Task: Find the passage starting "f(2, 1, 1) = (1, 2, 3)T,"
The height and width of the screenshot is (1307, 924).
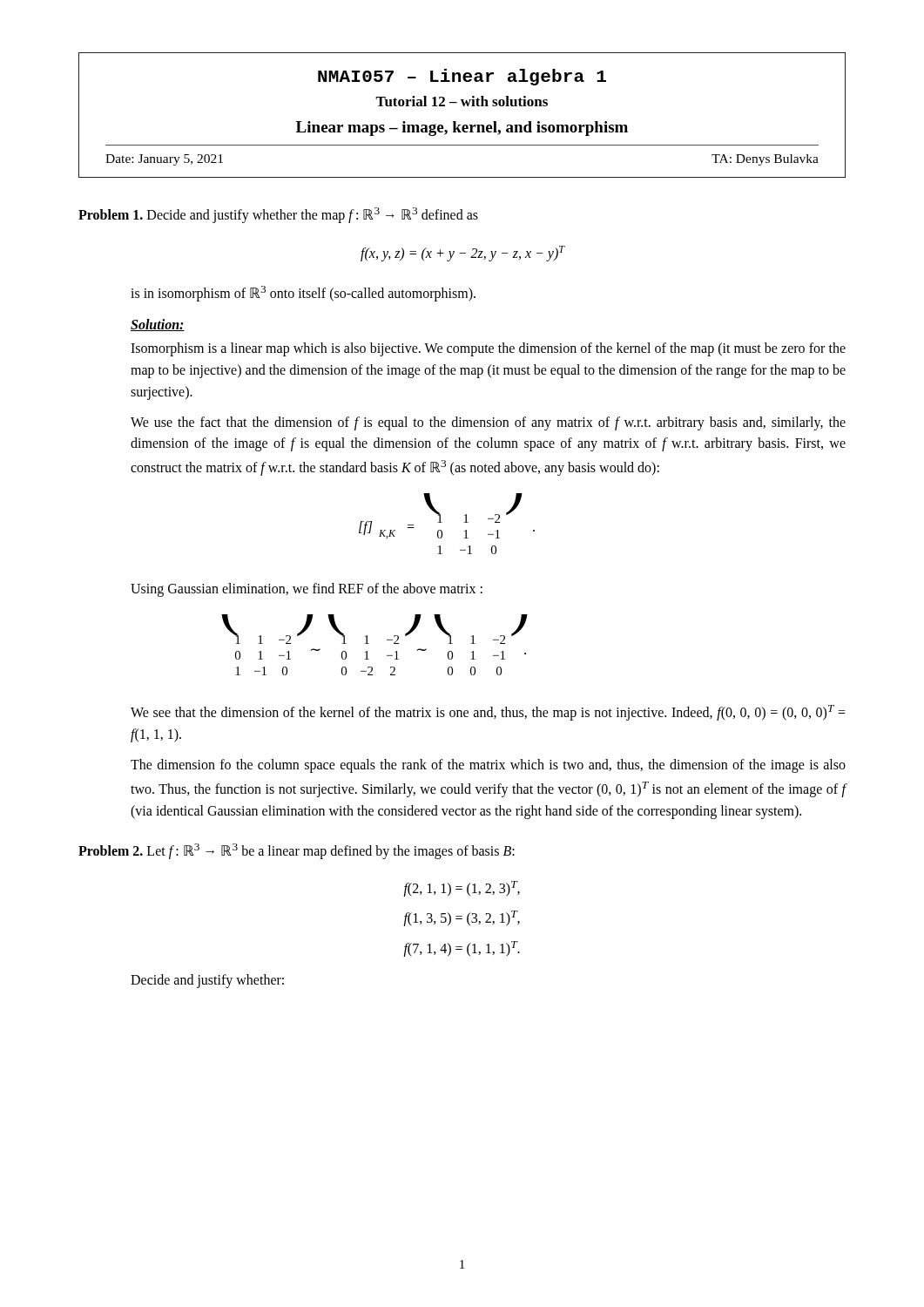Action: pyautogui.click(x=462, y=917)
